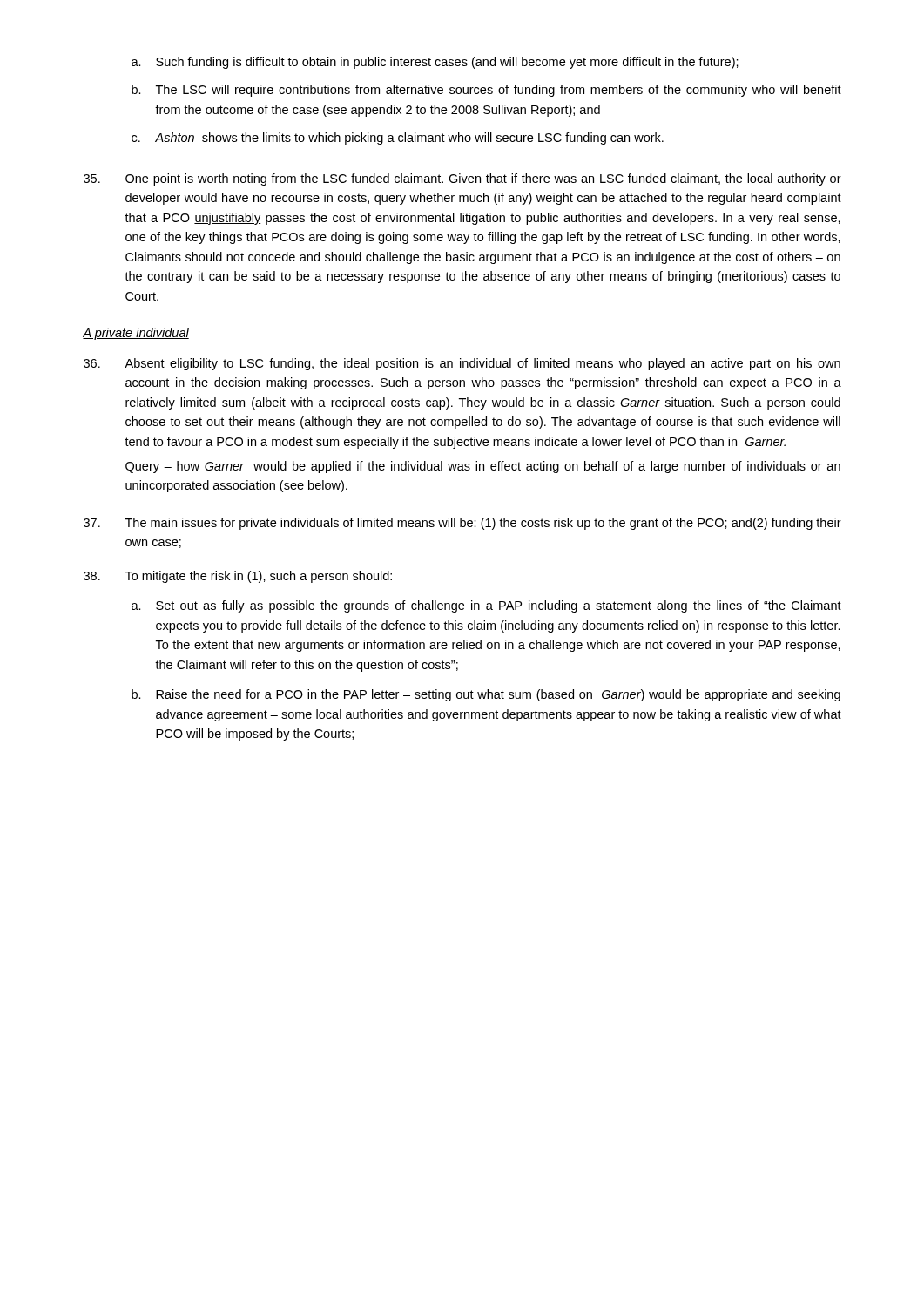Image resolution: width=924 pixels, height=1307 pixels.
Task: Select the region starting "To mitigate the"
Action: (238, 577)
